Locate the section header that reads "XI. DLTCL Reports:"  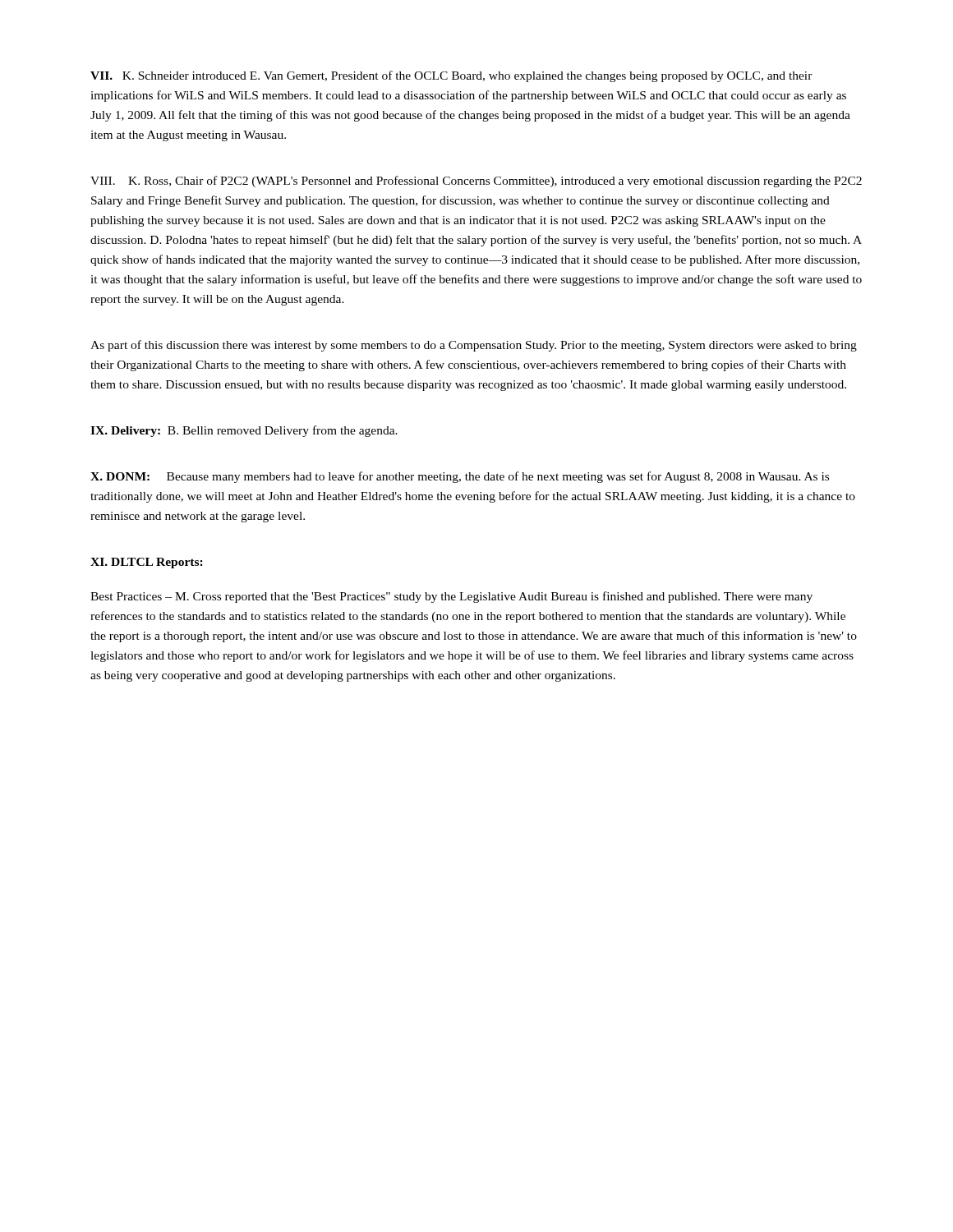pos(147,562)
